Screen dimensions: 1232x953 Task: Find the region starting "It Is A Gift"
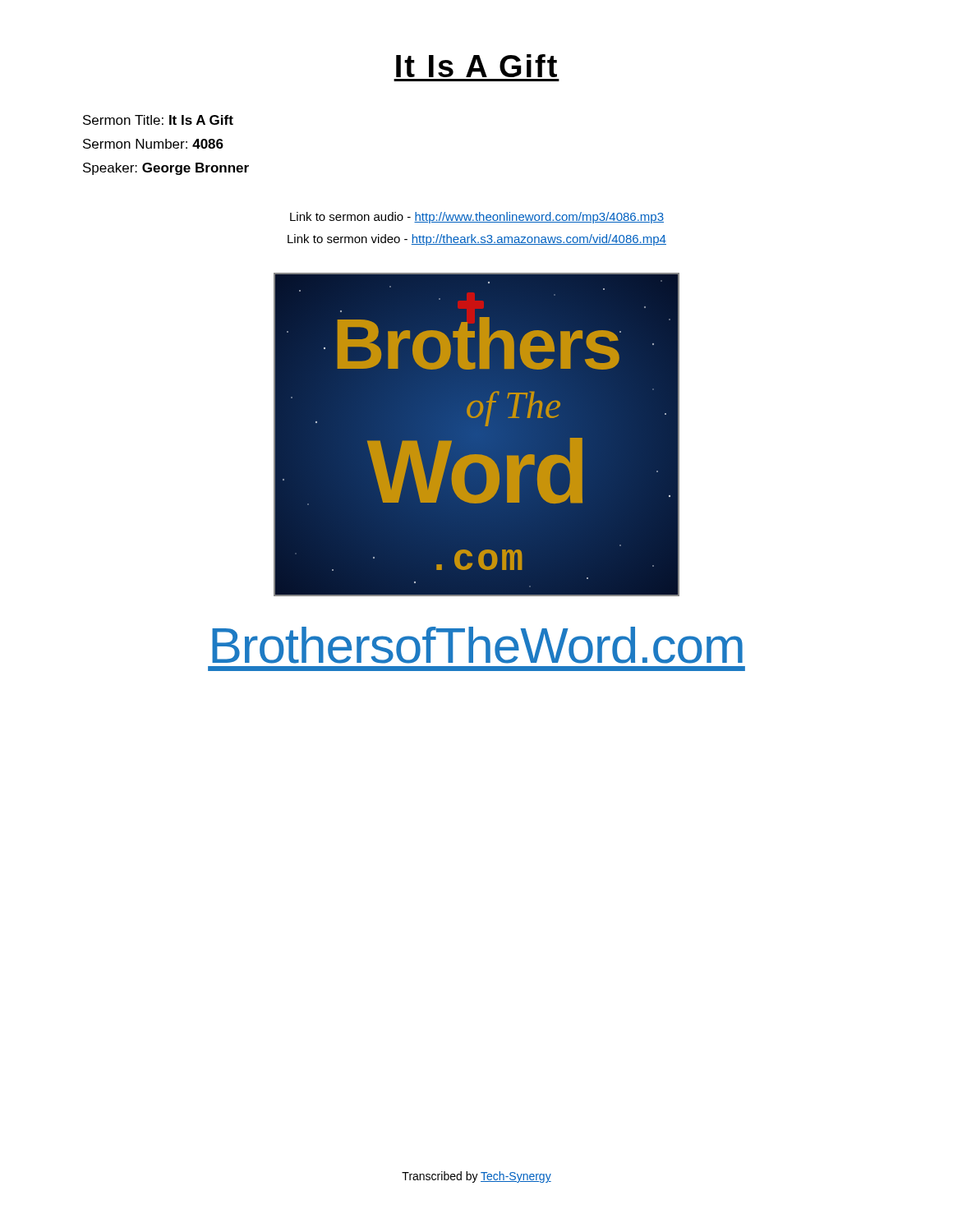pyautogui.click(x=476, y=67)
